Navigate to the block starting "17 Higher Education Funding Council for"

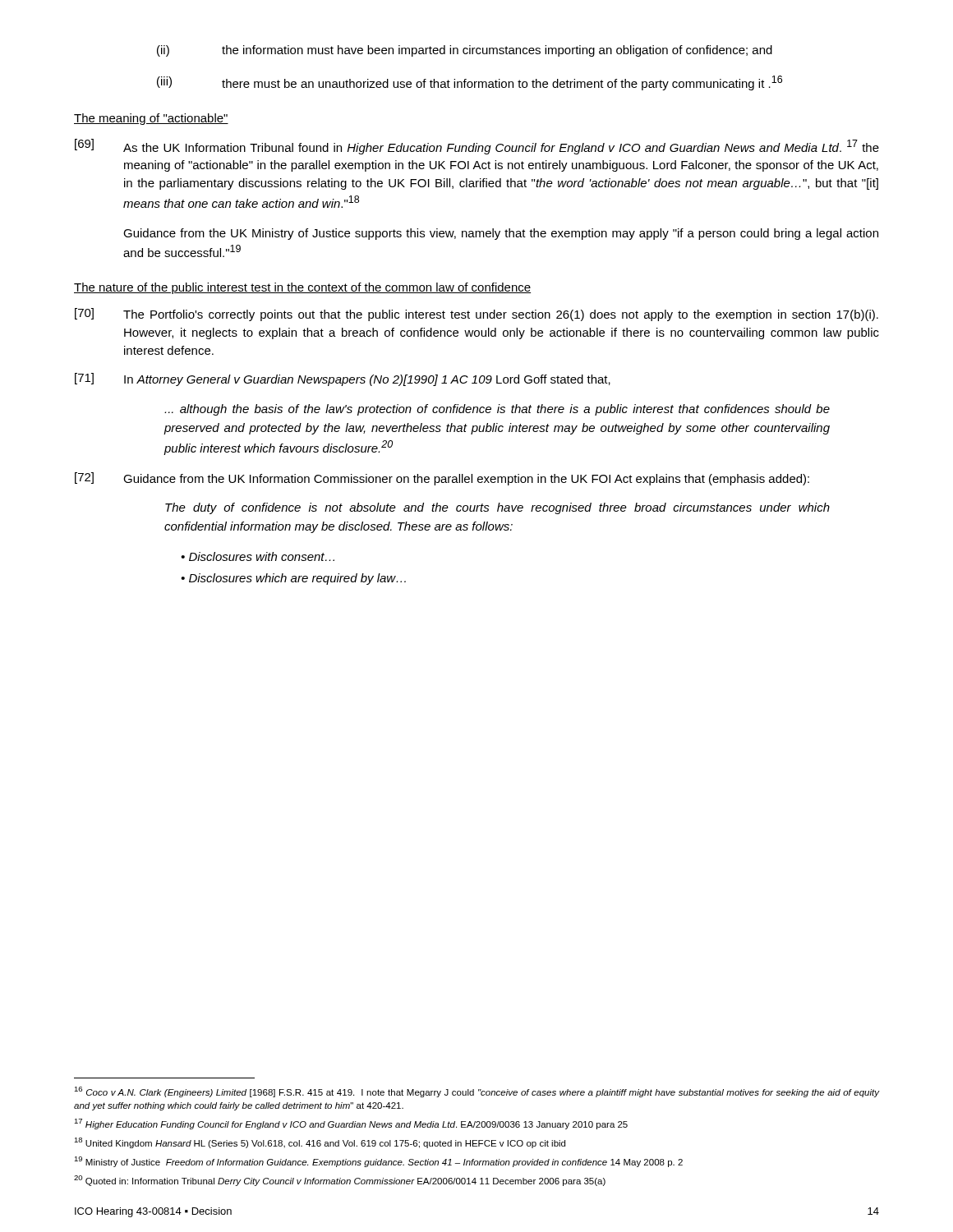click(351, 1123)
